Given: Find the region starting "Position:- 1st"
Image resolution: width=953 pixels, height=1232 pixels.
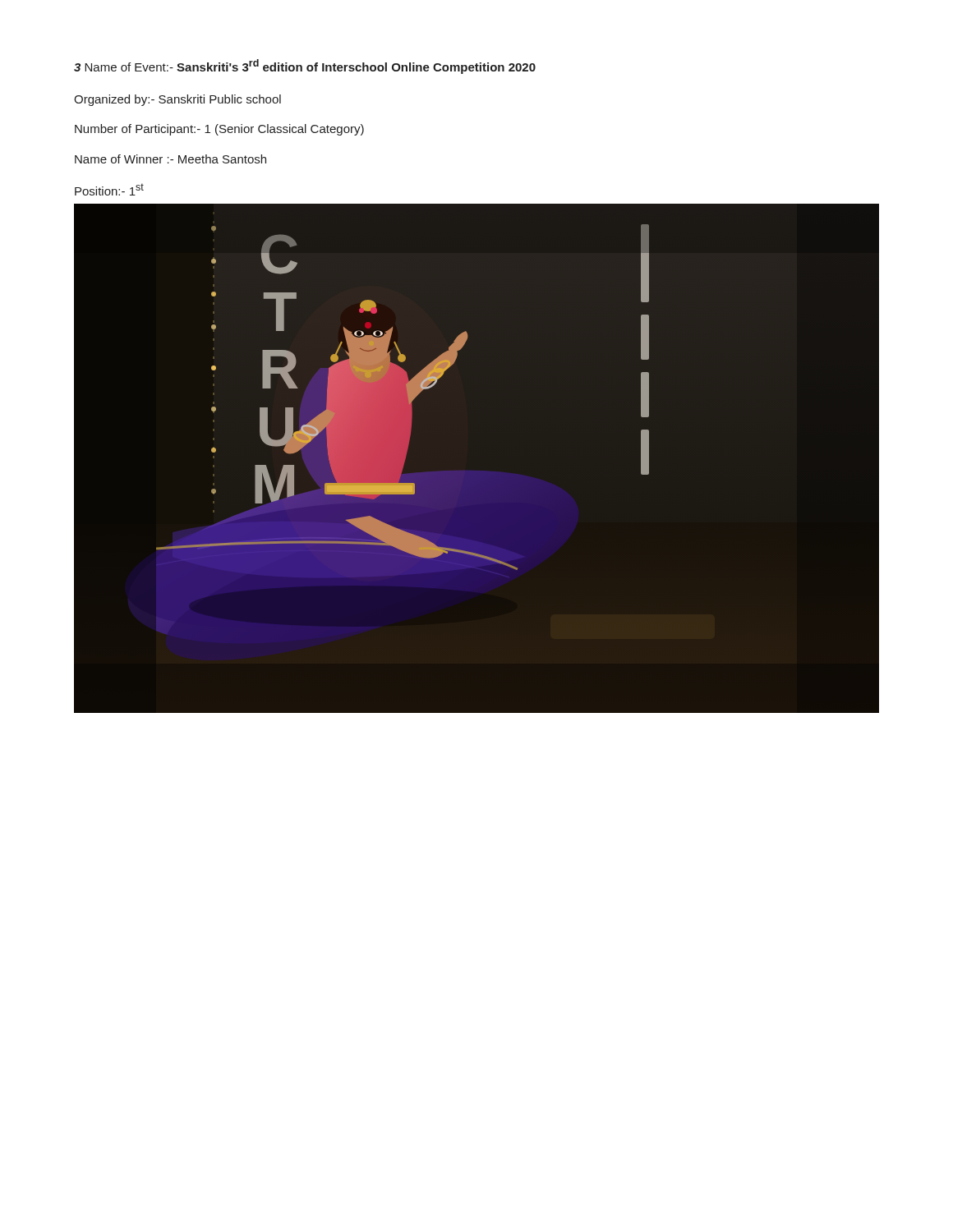Looking at the screenshot, I should click(109, 190).
